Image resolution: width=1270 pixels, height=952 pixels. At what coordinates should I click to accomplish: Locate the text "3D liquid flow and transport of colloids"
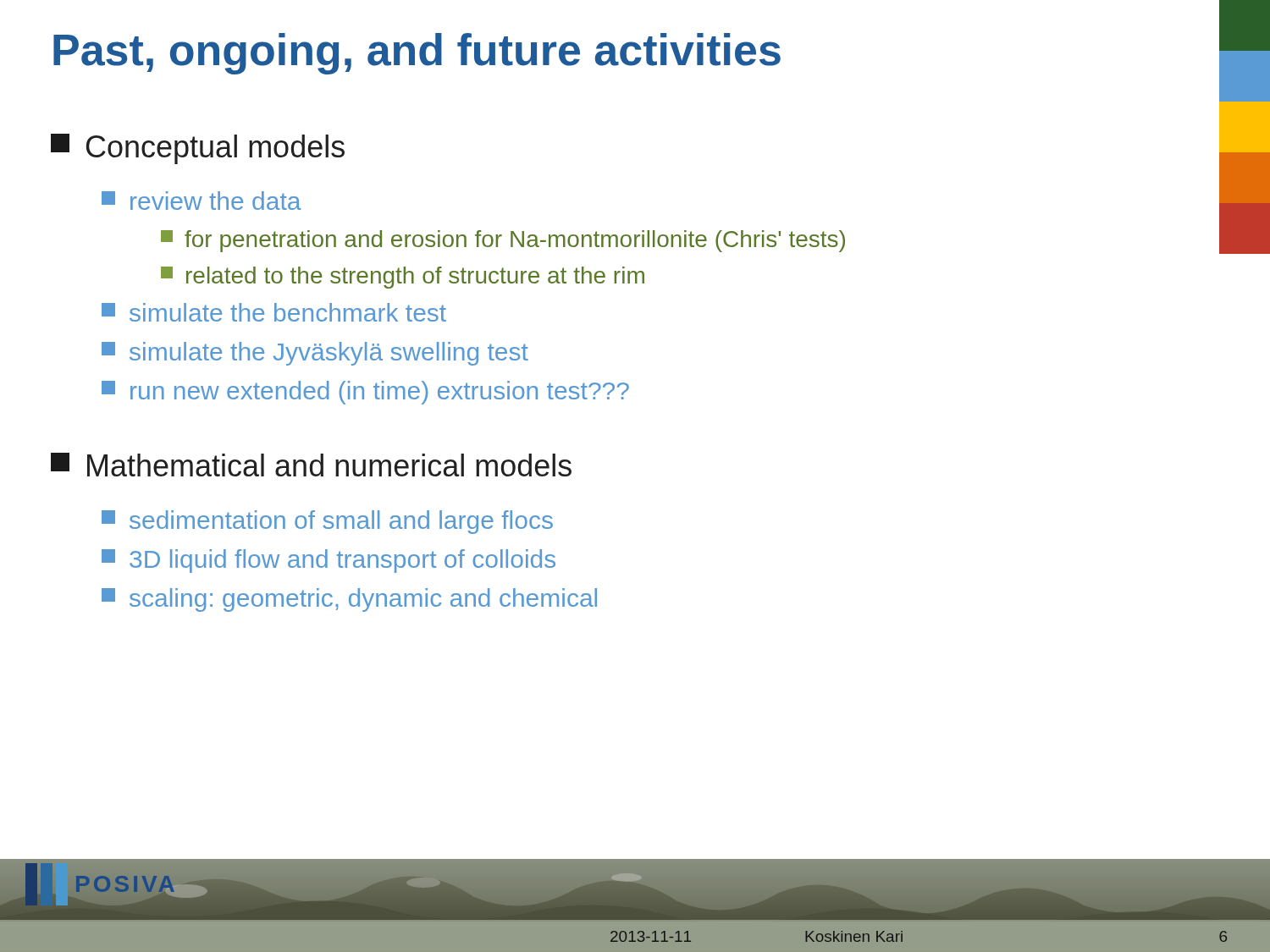pos(329,559)
